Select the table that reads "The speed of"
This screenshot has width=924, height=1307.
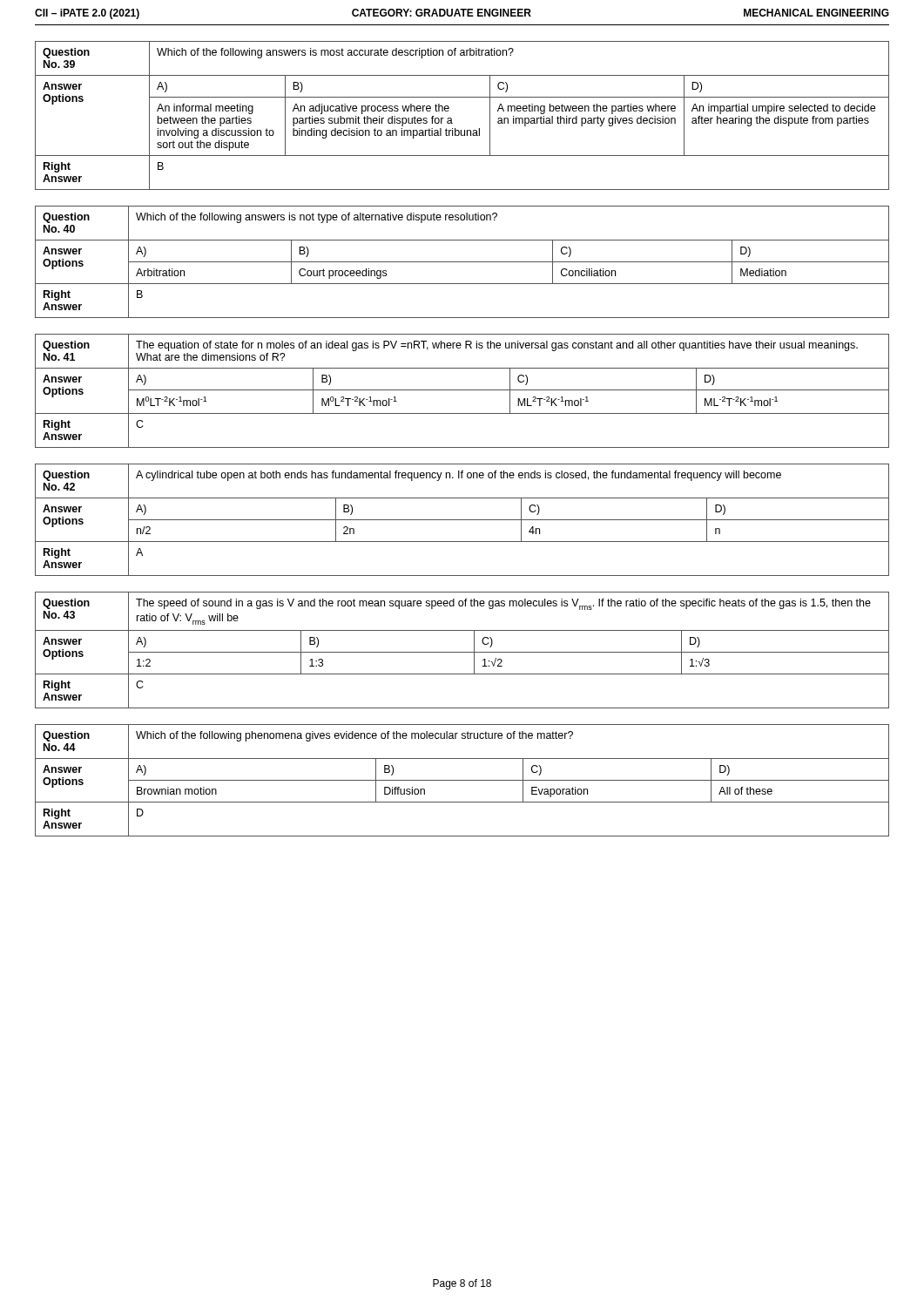(x=462, y=650)
